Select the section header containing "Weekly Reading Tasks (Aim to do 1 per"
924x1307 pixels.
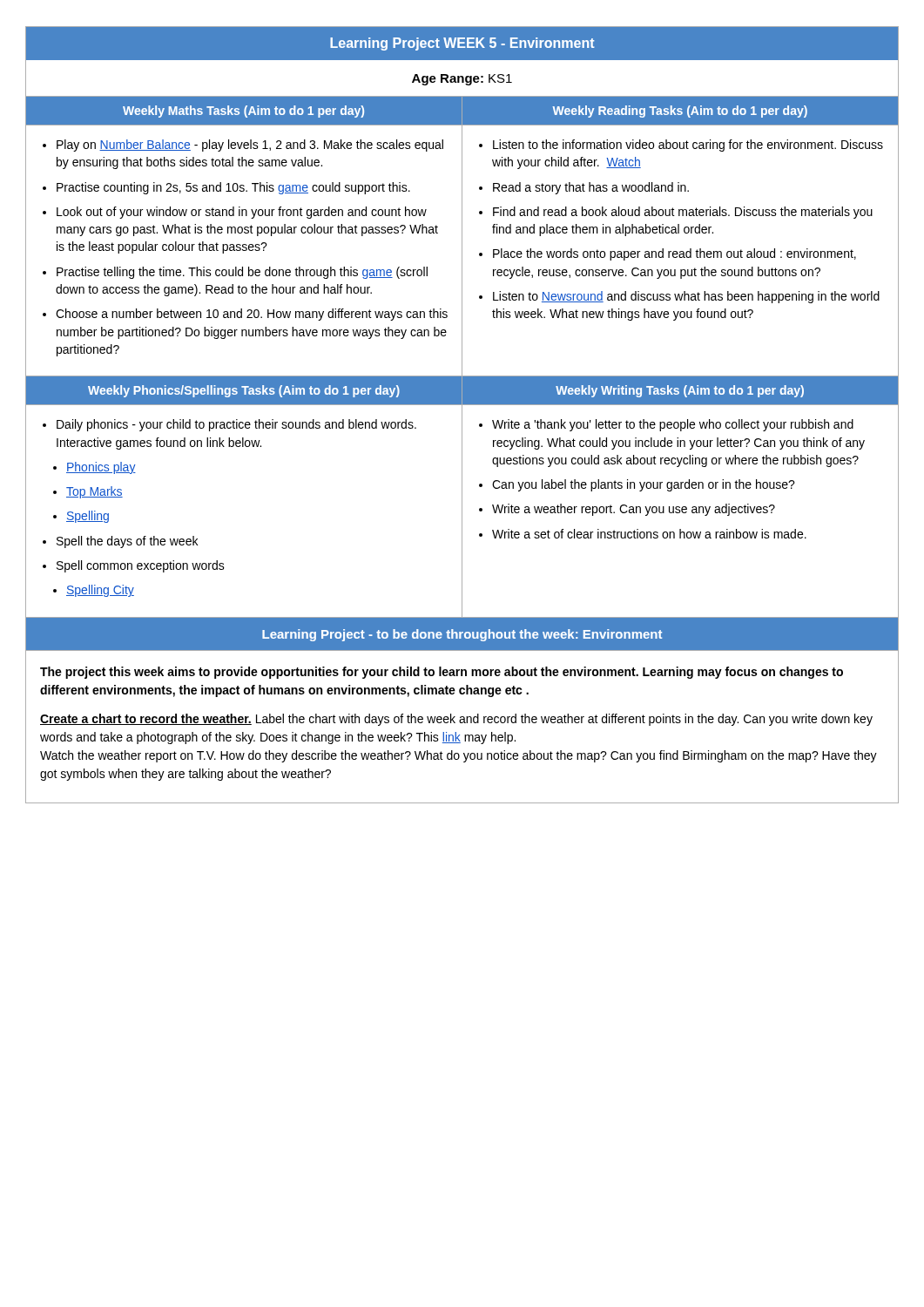coord(680,111)
